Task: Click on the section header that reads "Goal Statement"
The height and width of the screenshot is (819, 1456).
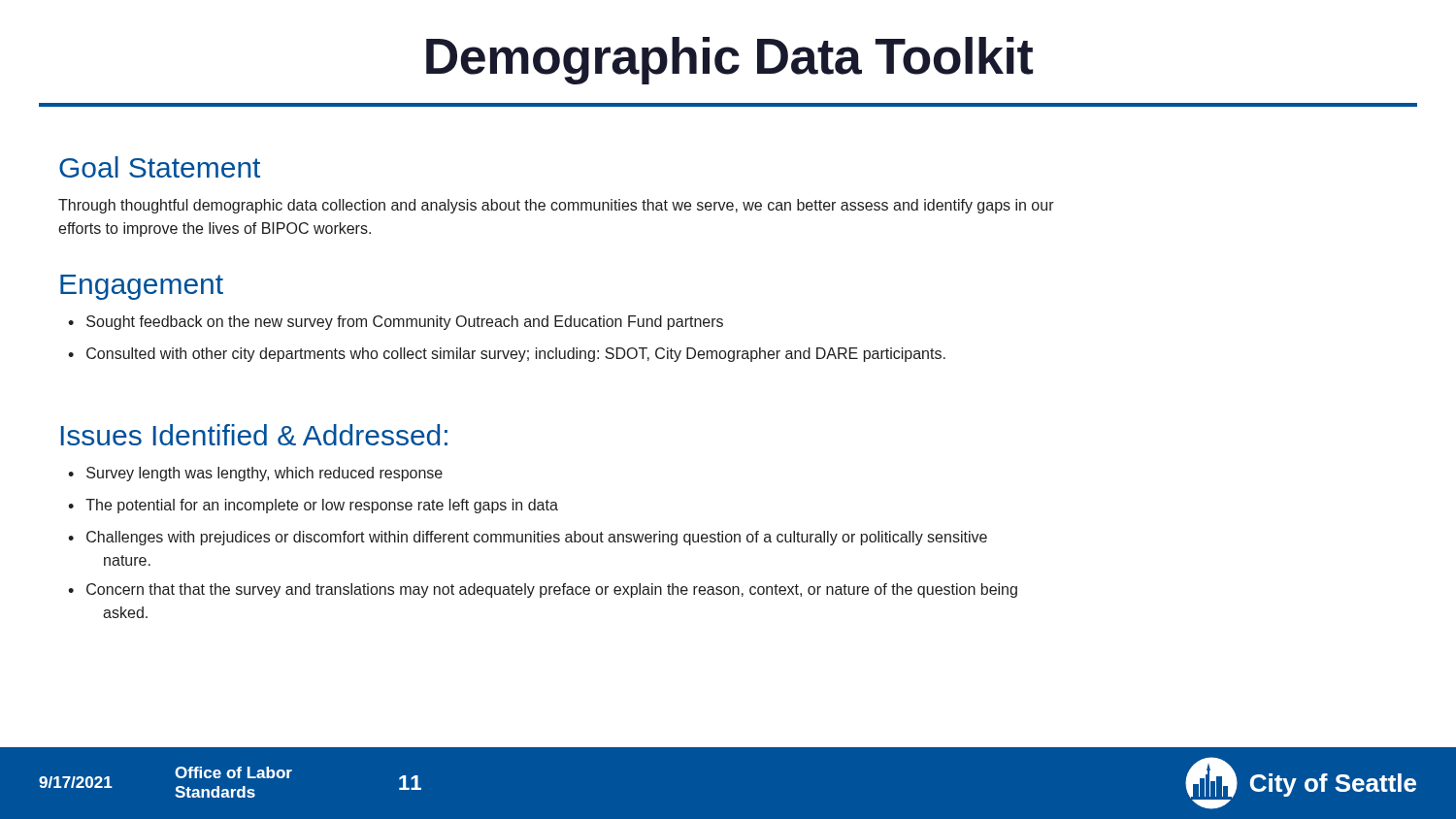Action: click(160, 167)
